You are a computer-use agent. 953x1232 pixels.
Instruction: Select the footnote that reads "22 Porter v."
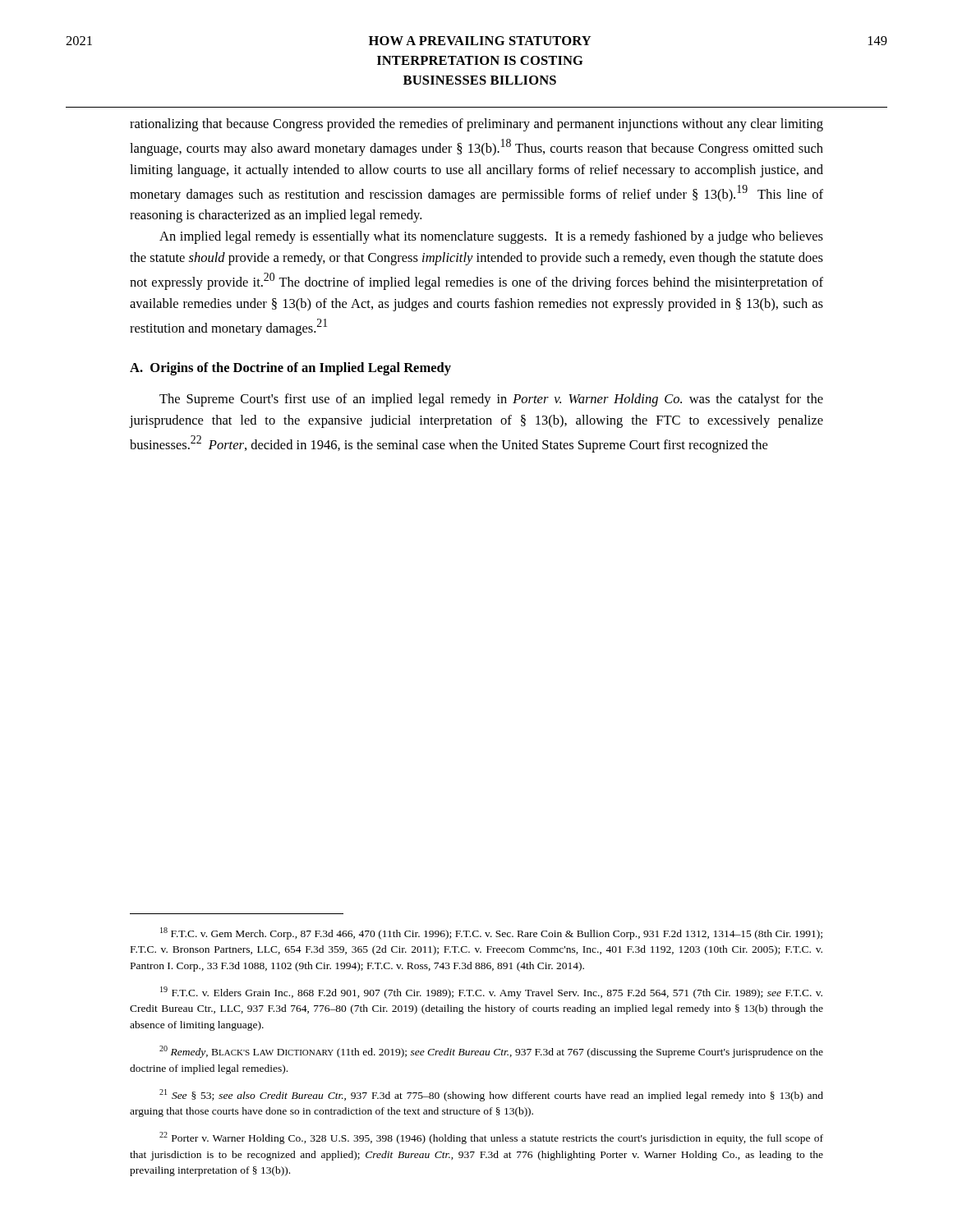point(476,1155)
